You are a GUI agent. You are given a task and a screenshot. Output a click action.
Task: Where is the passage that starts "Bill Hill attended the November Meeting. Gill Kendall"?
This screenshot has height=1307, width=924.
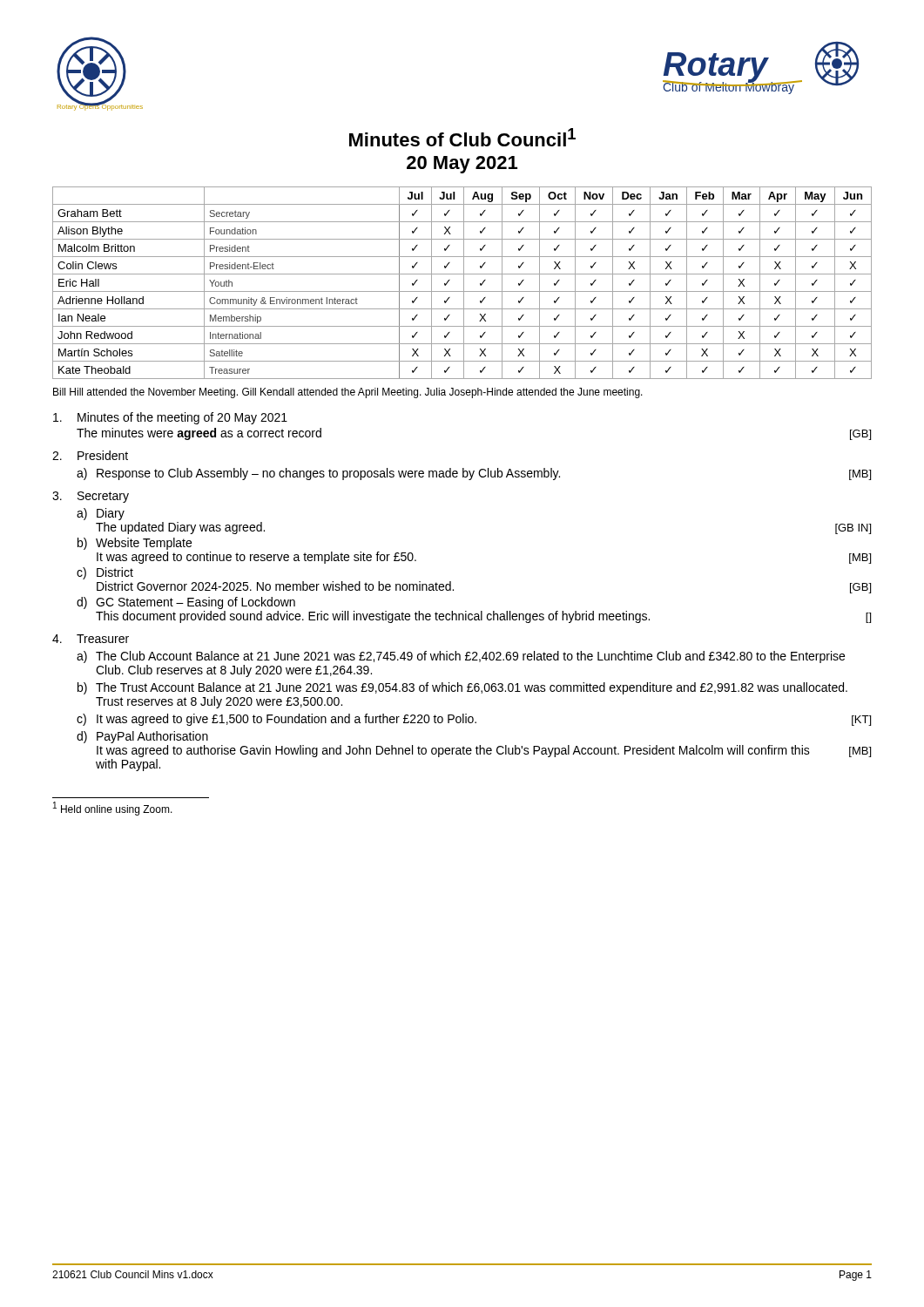coord(348,392)
